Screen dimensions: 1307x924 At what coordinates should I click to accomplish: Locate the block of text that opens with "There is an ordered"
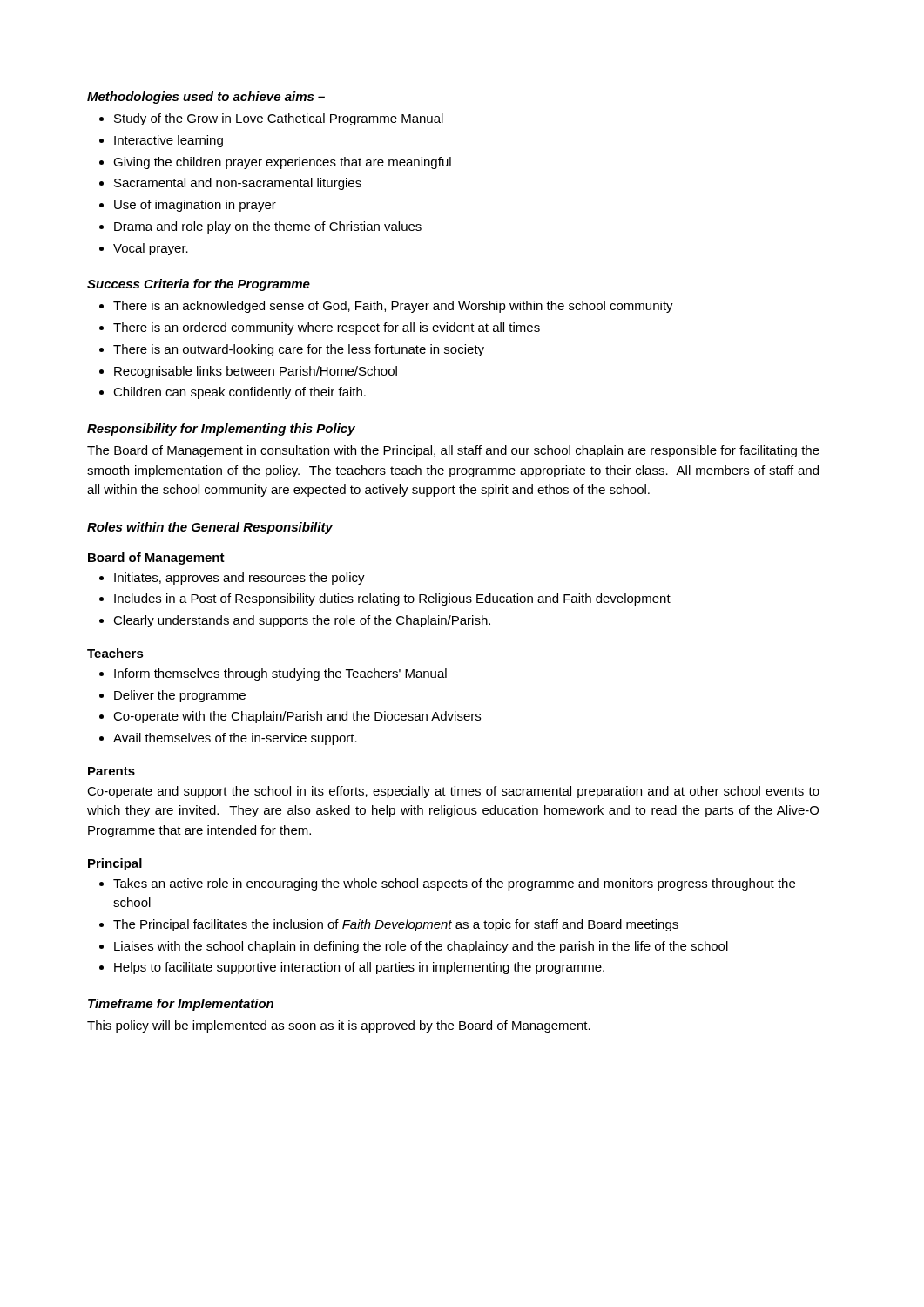pyautogui.click(x=466, y=327)
